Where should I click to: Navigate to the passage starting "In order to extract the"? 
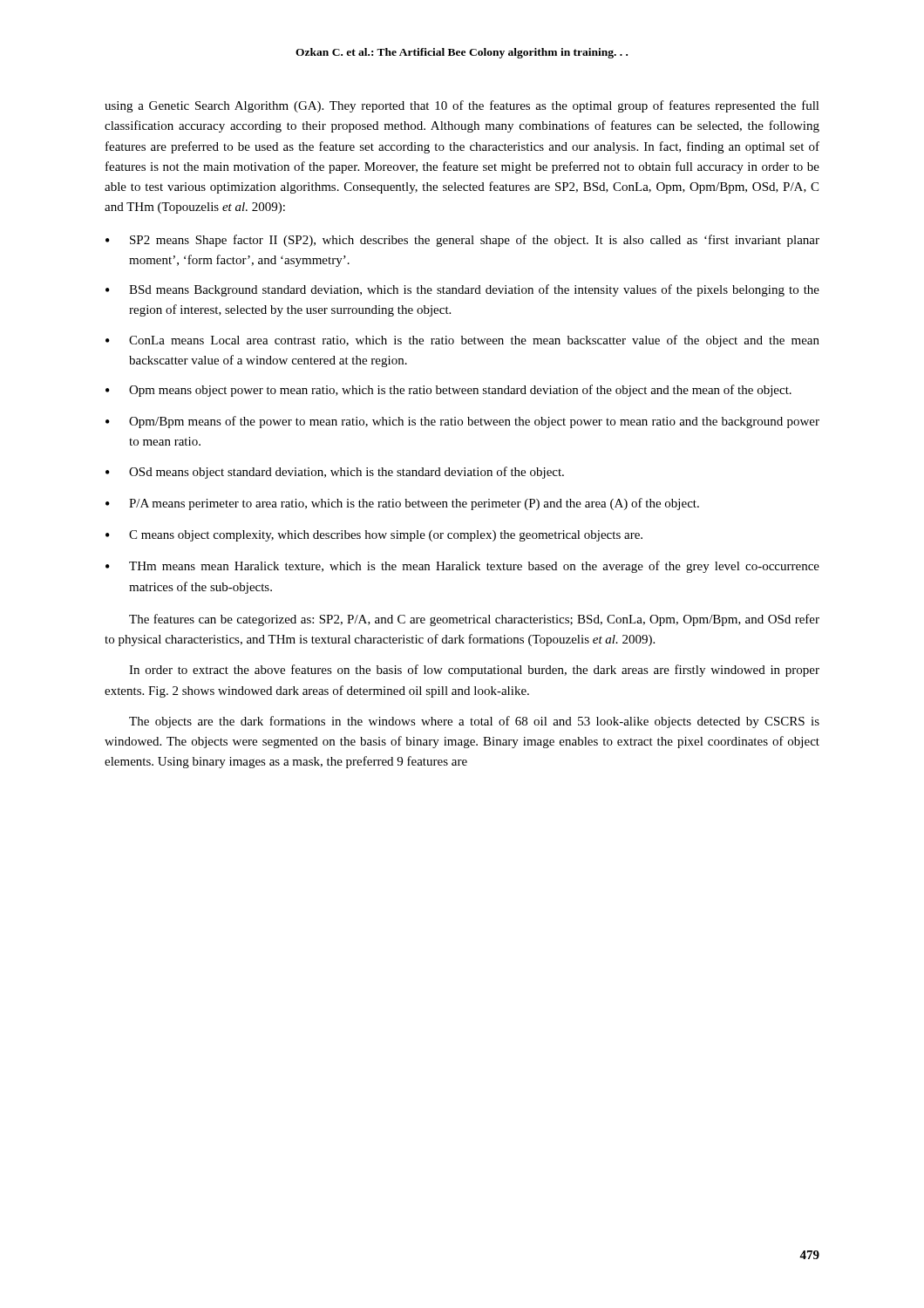(462, 680)
